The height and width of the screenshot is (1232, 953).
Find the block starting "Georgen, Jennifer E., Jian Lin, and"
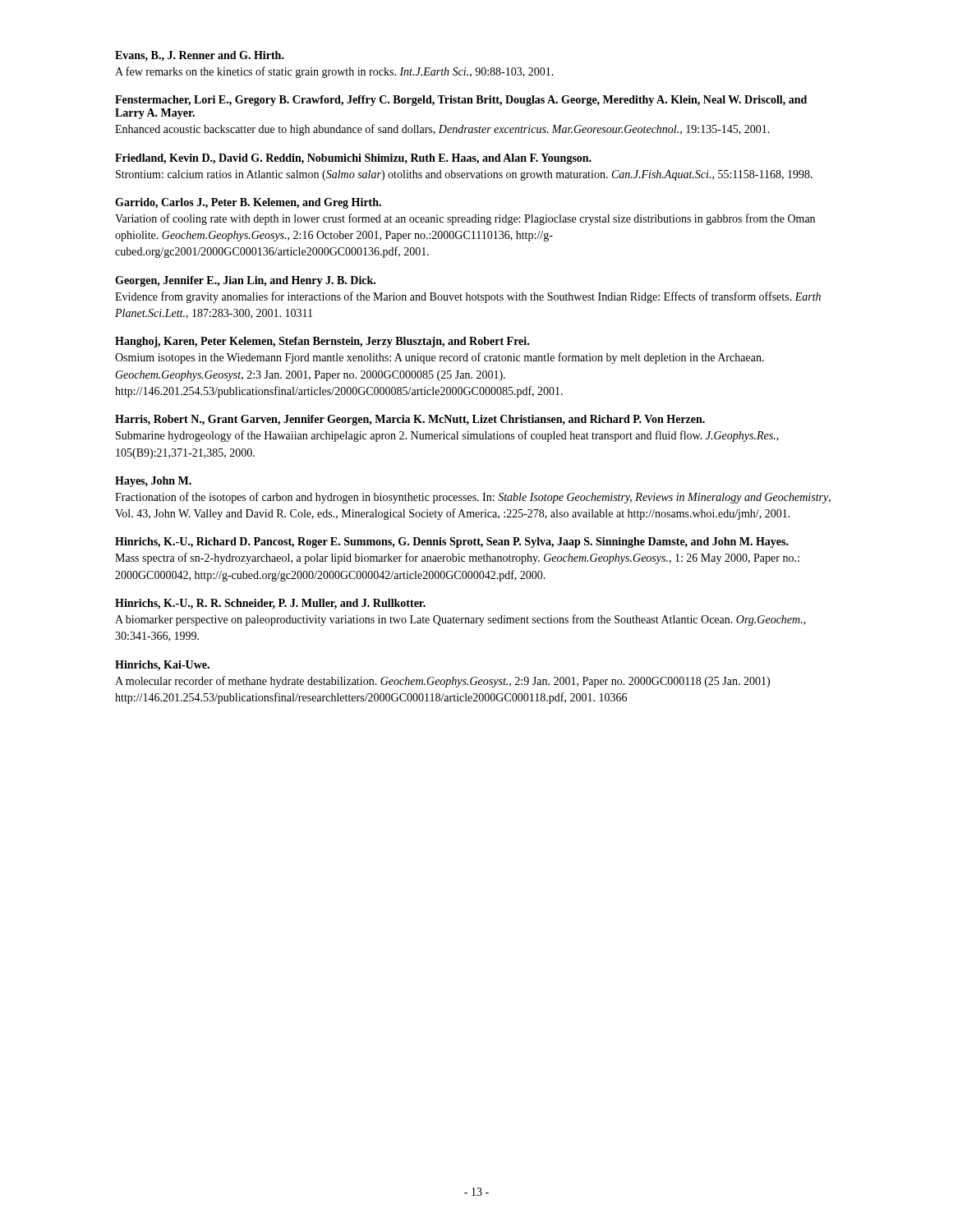pyautogui.click(x=476, y=298)
